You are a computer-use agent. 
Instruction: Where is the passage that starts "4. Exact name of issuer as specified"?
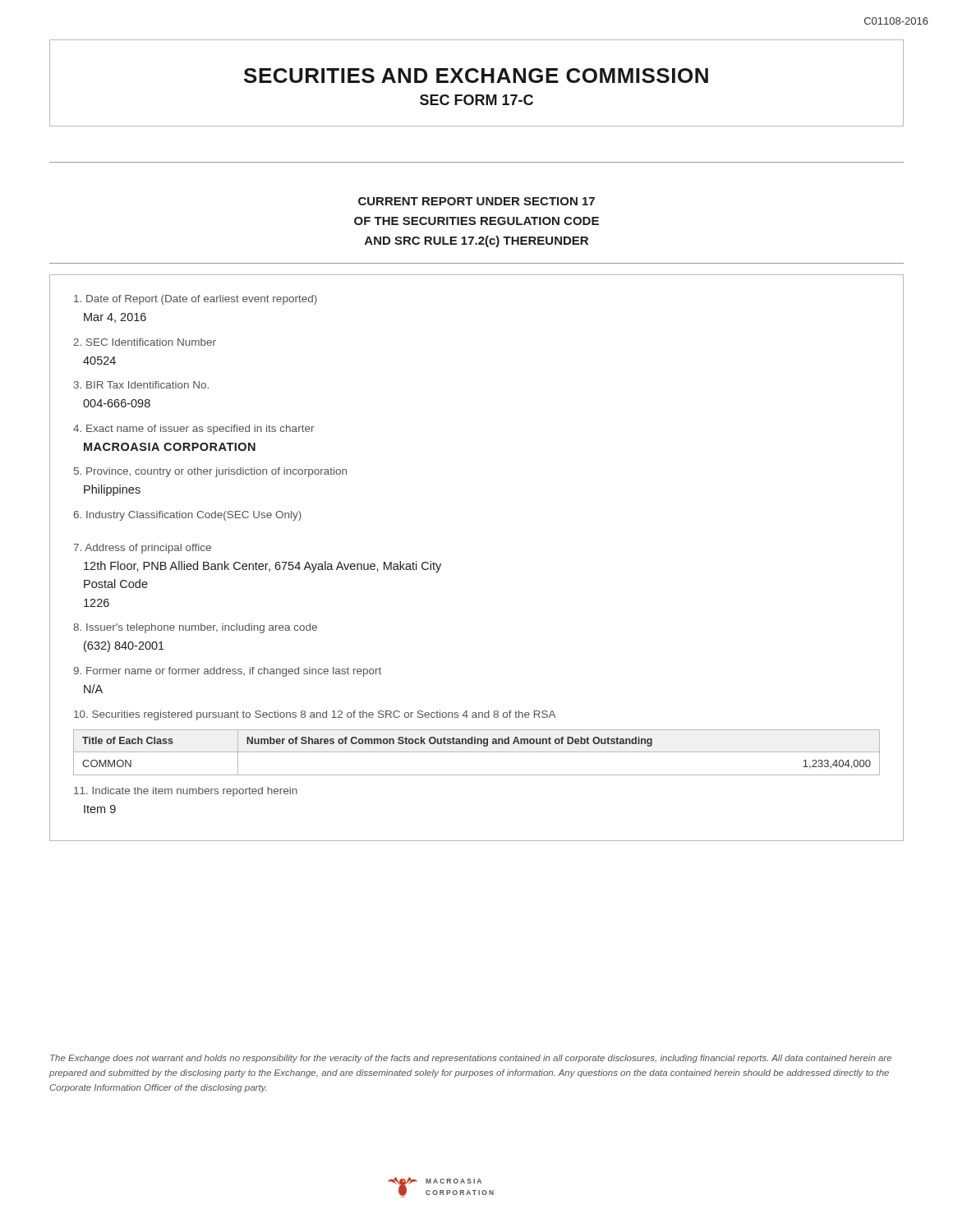click(x=194, y=438)
